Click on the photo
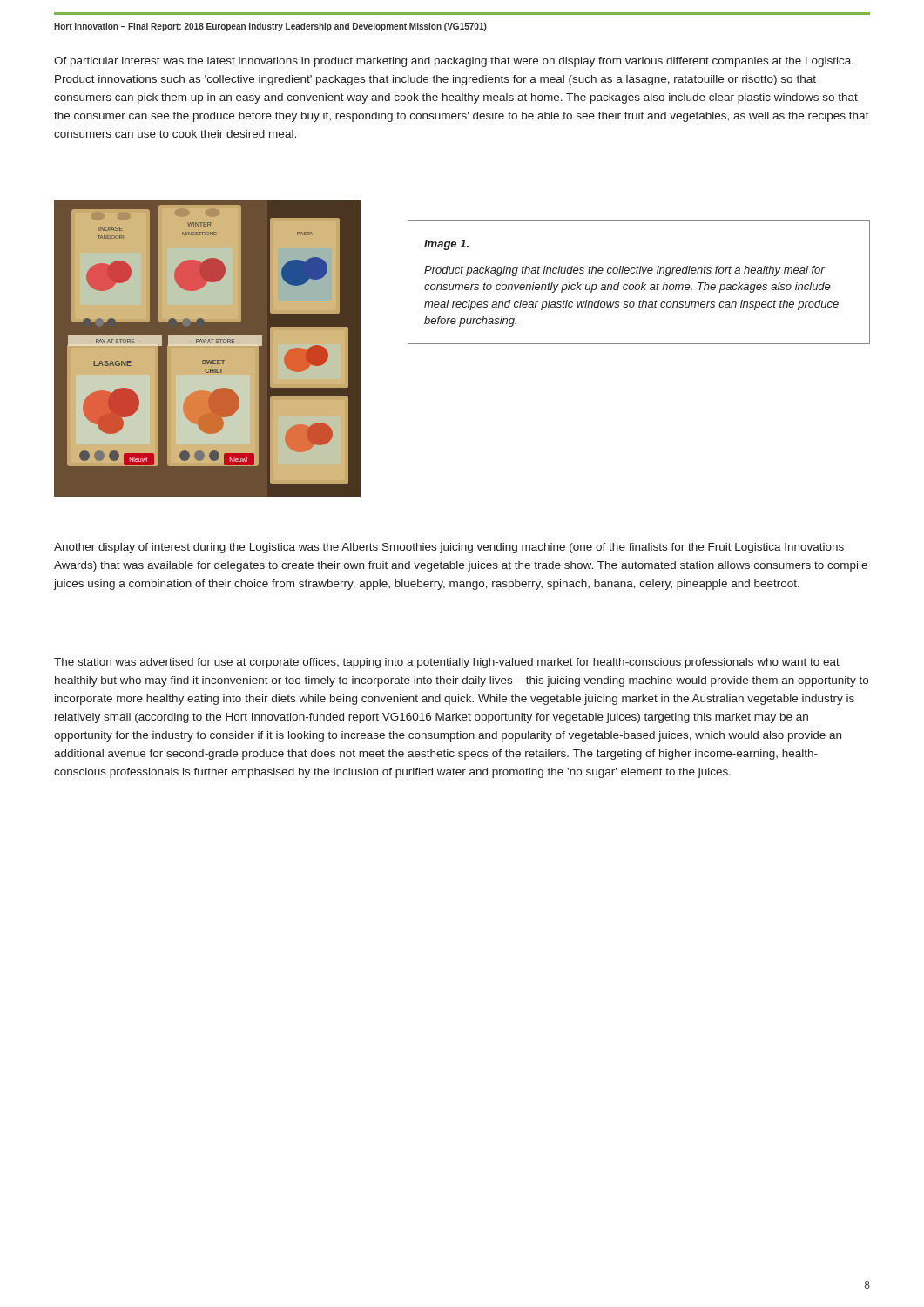This screenshot has height=1307, width=924. tap(207, 349)
